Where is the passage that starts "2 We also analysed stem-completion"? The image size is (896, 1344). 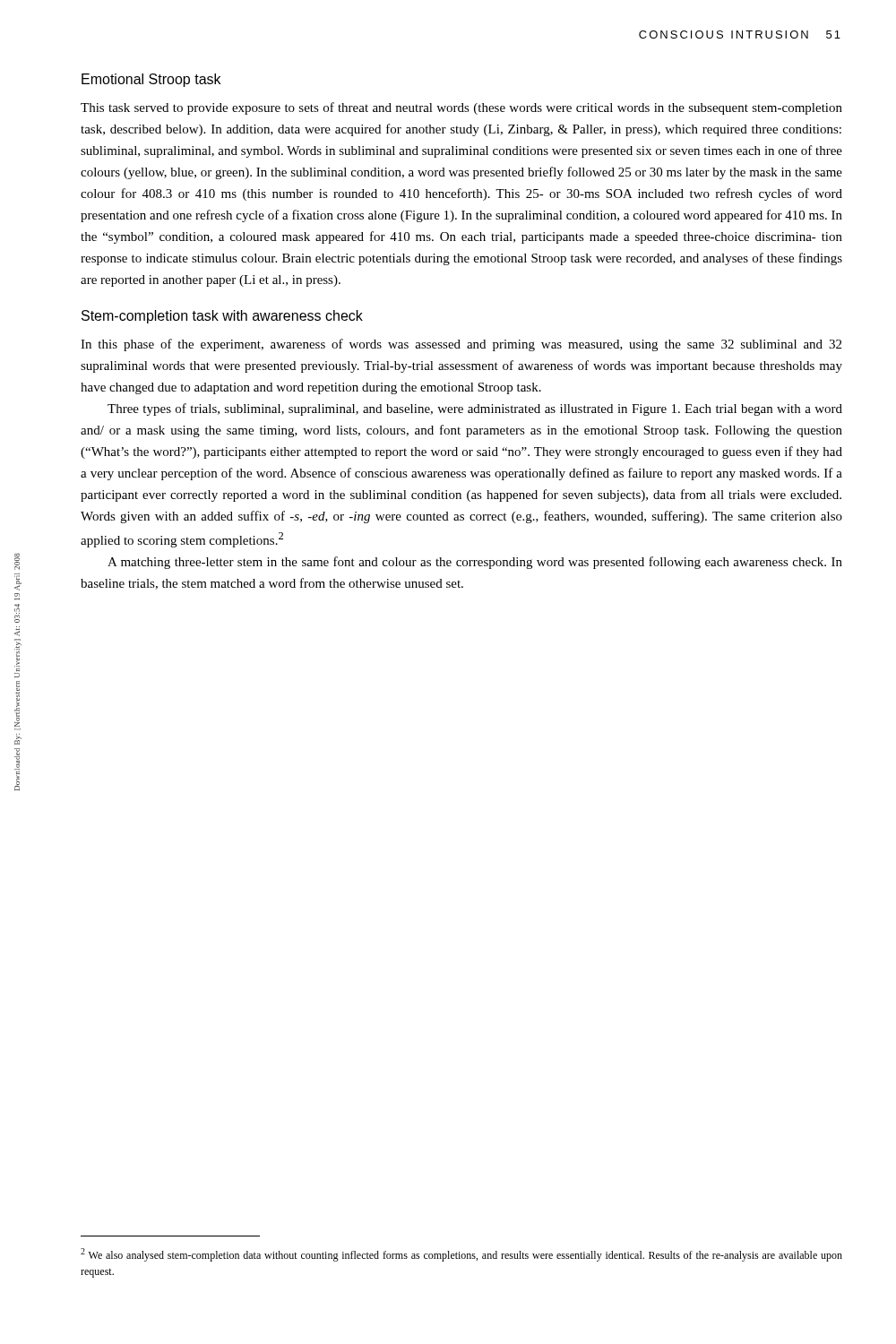(x=461, y=1263)
